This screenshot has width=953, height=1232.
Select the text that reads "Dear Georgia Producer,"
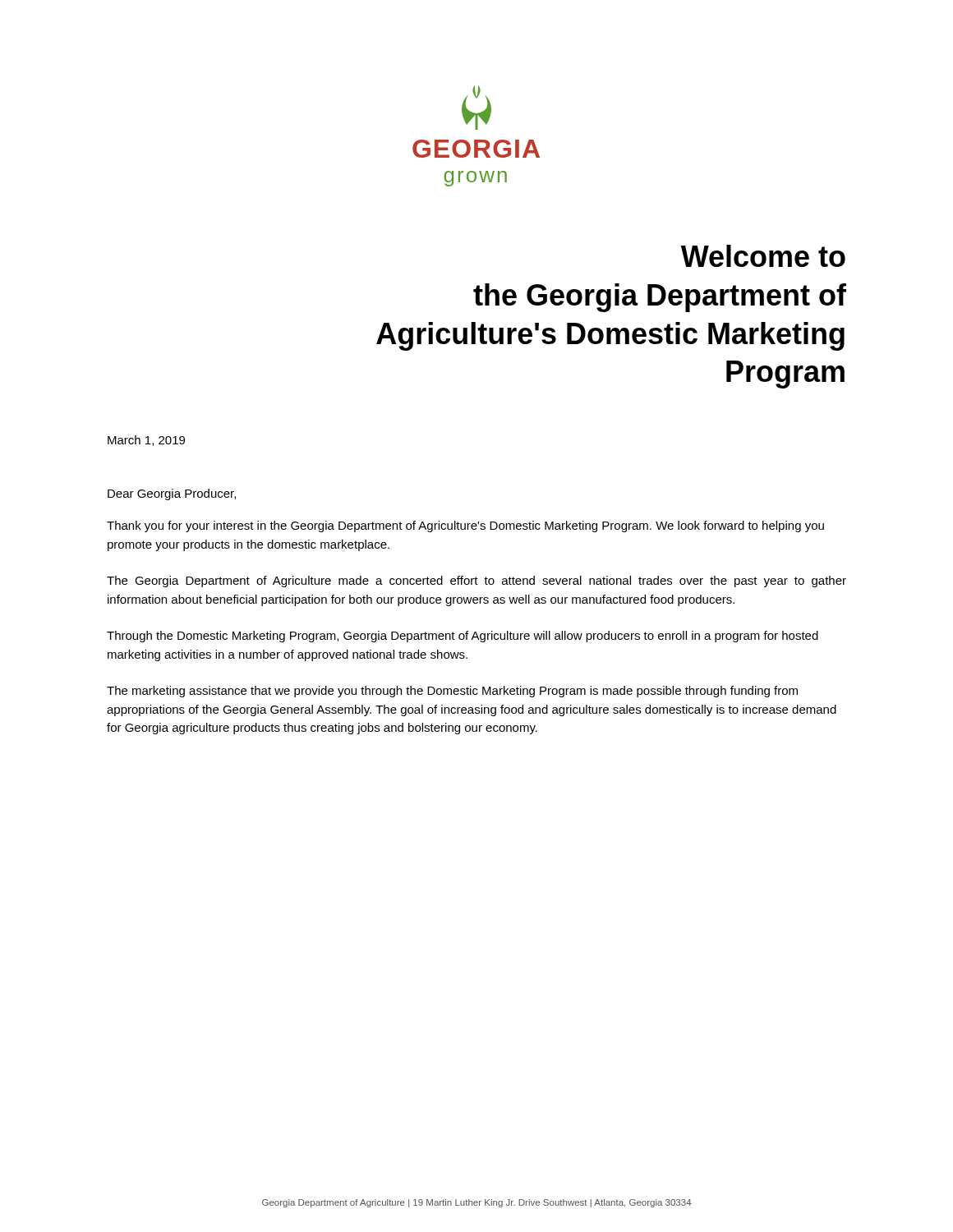[x=172, y=493]
